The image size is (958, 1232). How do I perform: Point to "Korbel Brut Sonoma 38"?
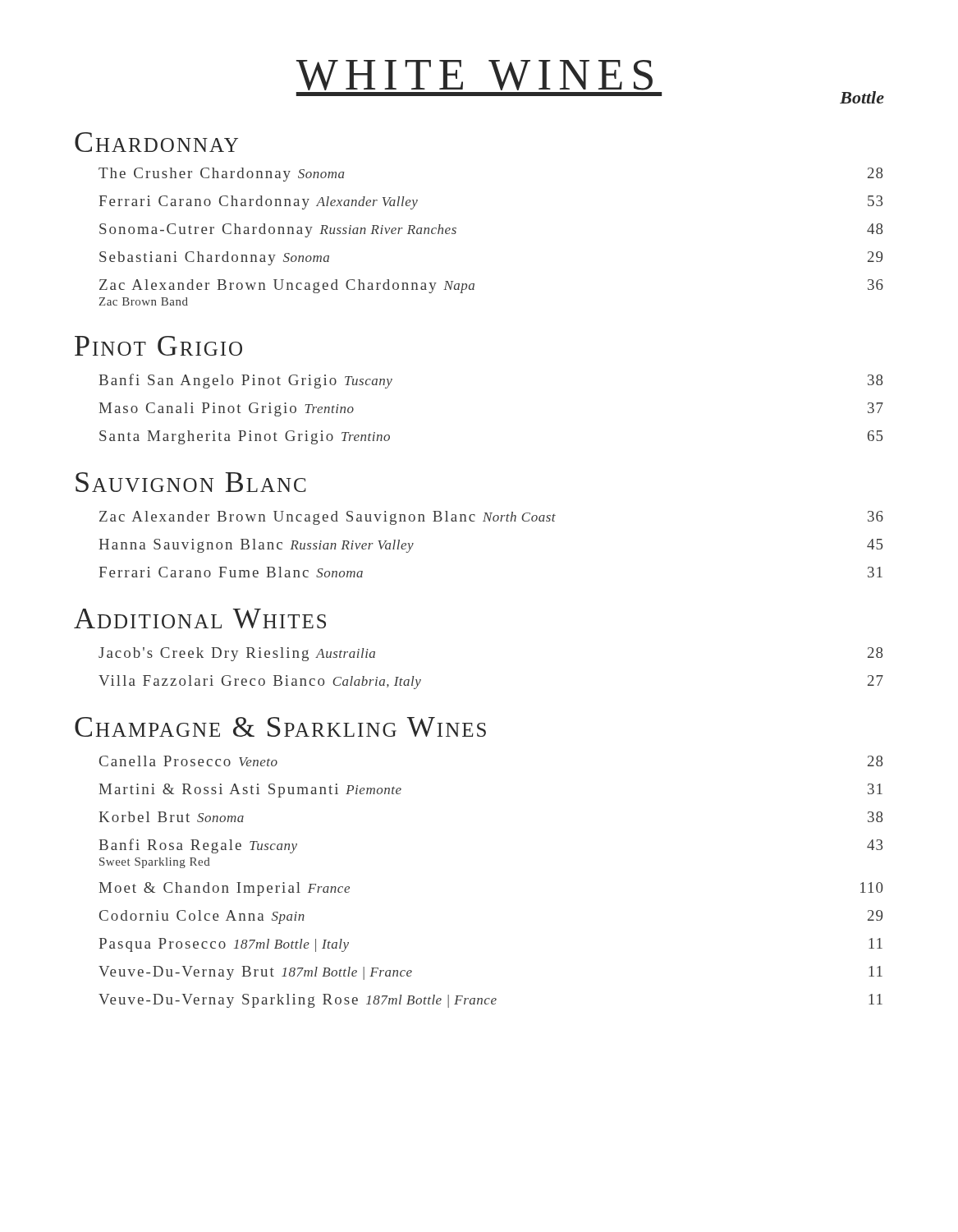(172, 817)
